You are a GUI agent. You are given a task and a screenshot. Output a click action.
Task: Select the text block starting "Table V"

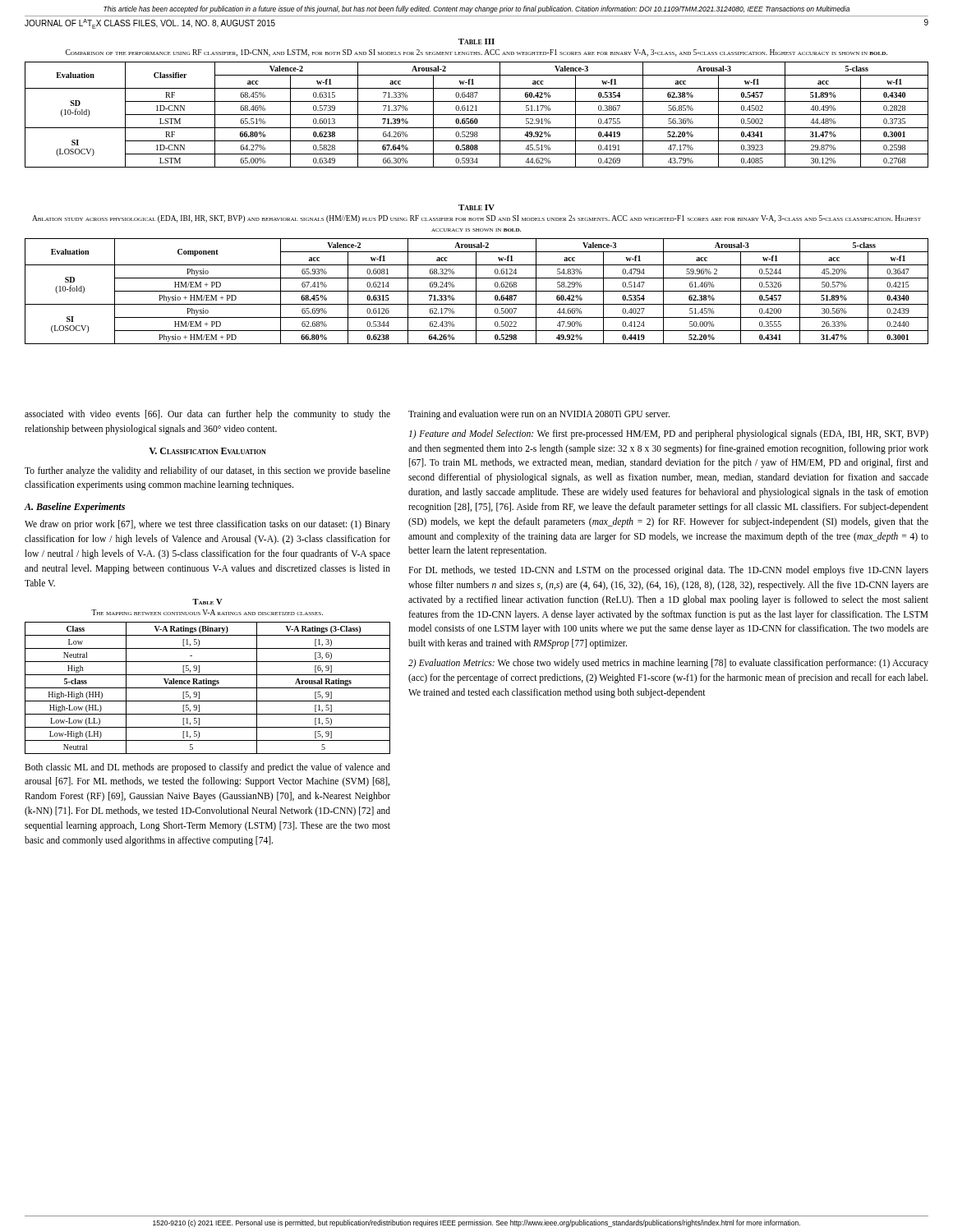[x=207, y=602]
